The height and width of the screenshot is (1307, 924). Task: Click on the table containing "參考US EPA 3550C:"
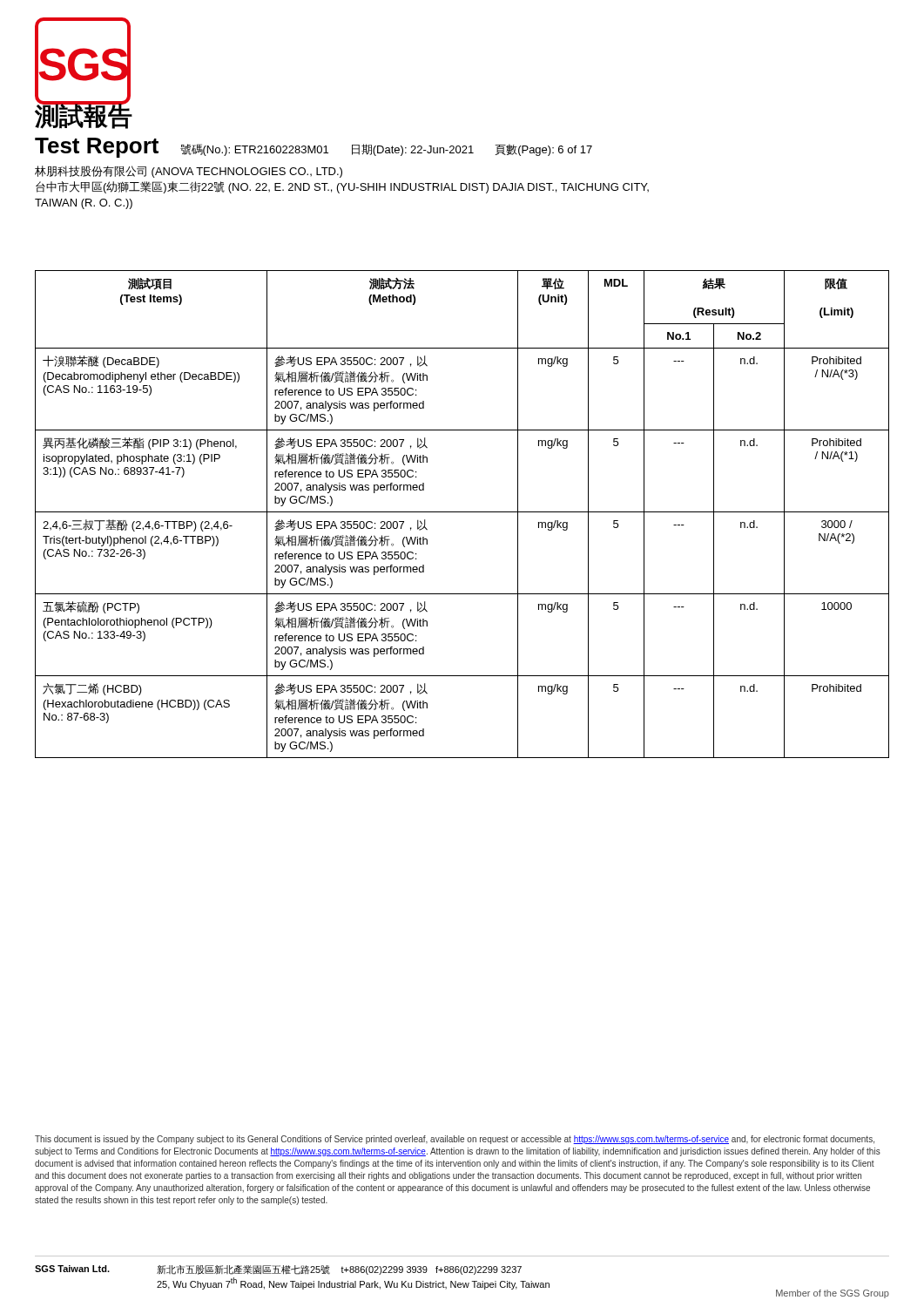point(462,514)
